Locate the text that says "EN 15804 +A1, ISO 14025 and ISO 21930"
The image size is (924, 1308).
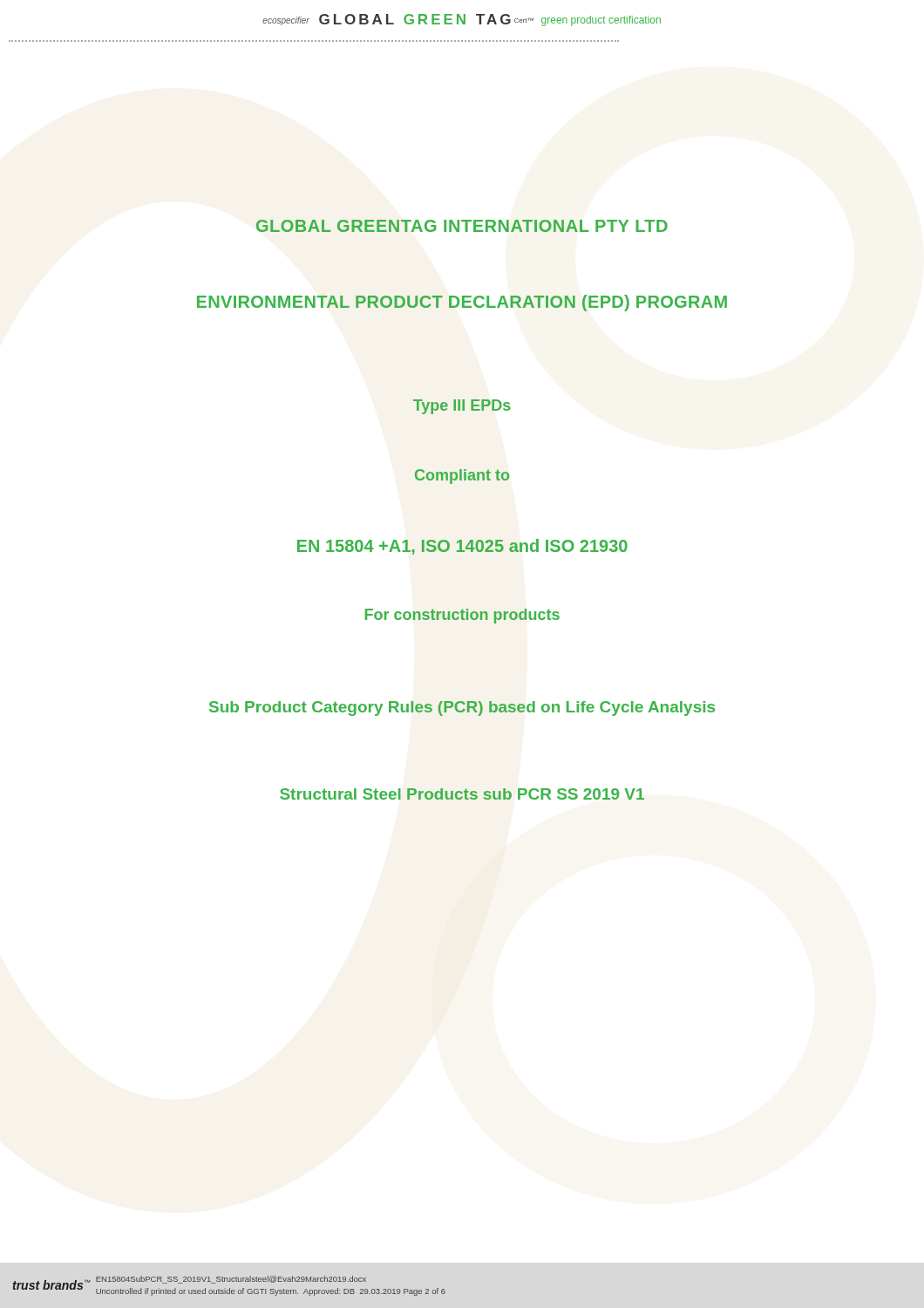click(462, 546)
